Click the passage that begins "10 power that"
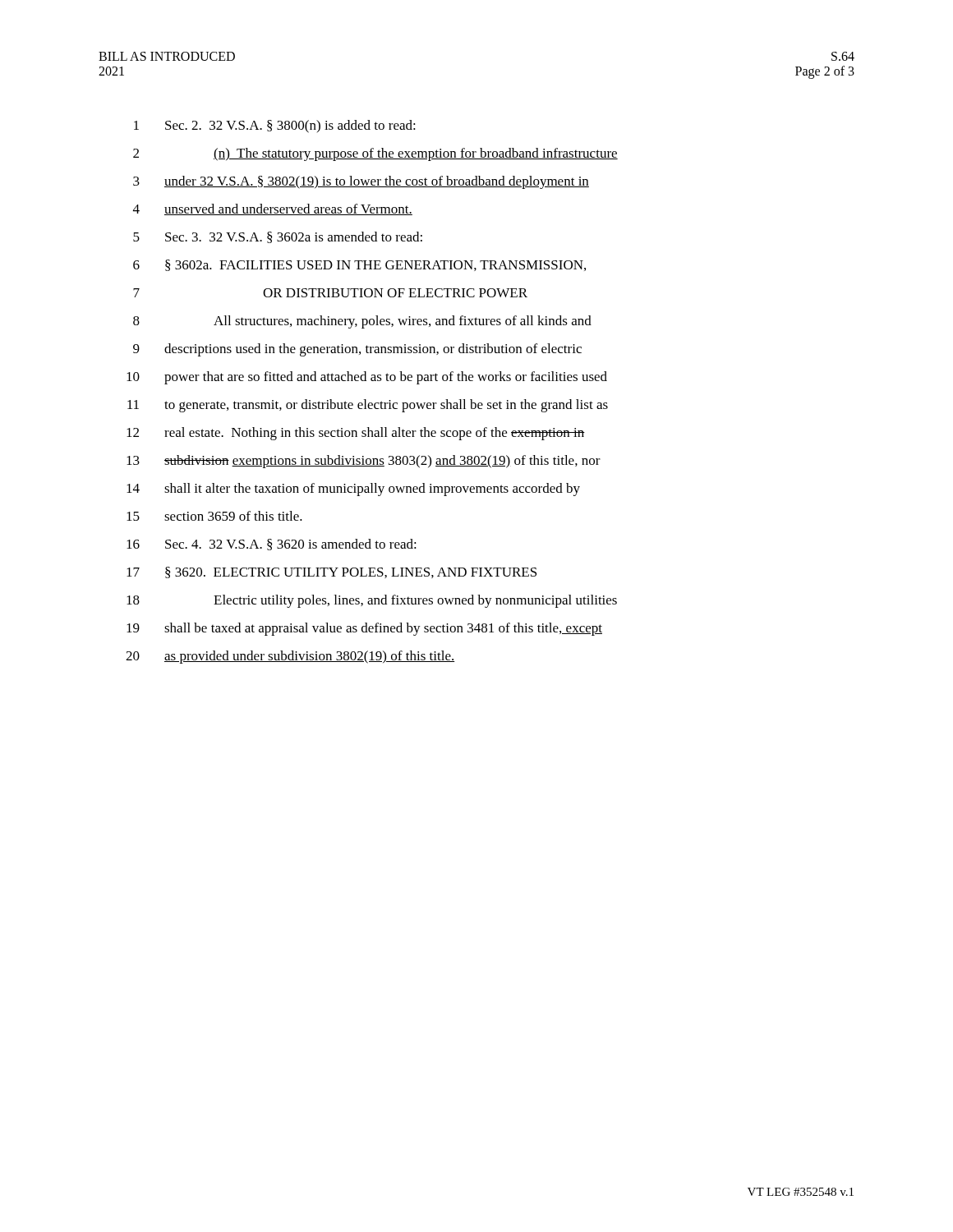 coord(476,377)
